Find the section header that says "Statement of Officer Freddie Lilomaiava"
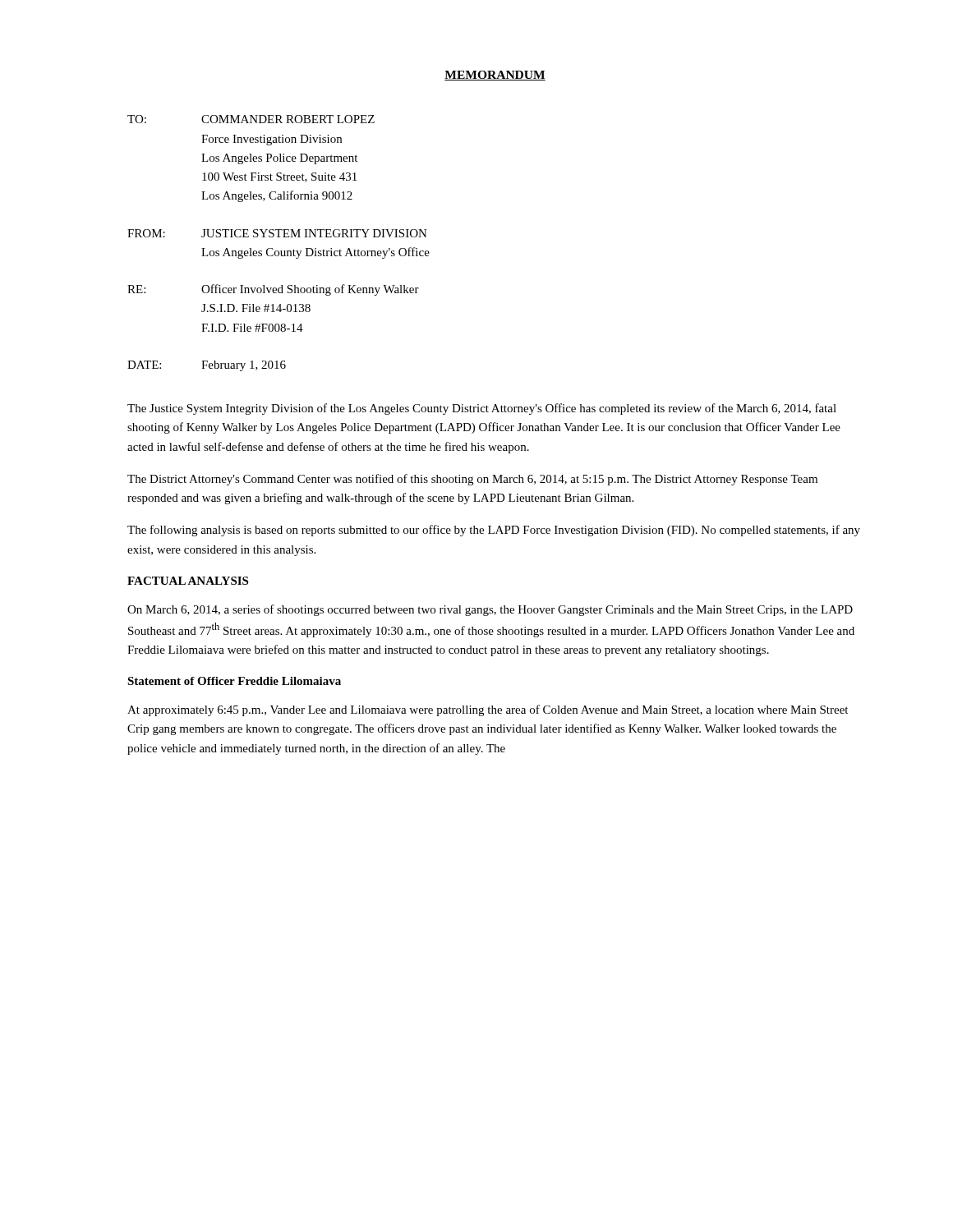 [x=234, y=681]
